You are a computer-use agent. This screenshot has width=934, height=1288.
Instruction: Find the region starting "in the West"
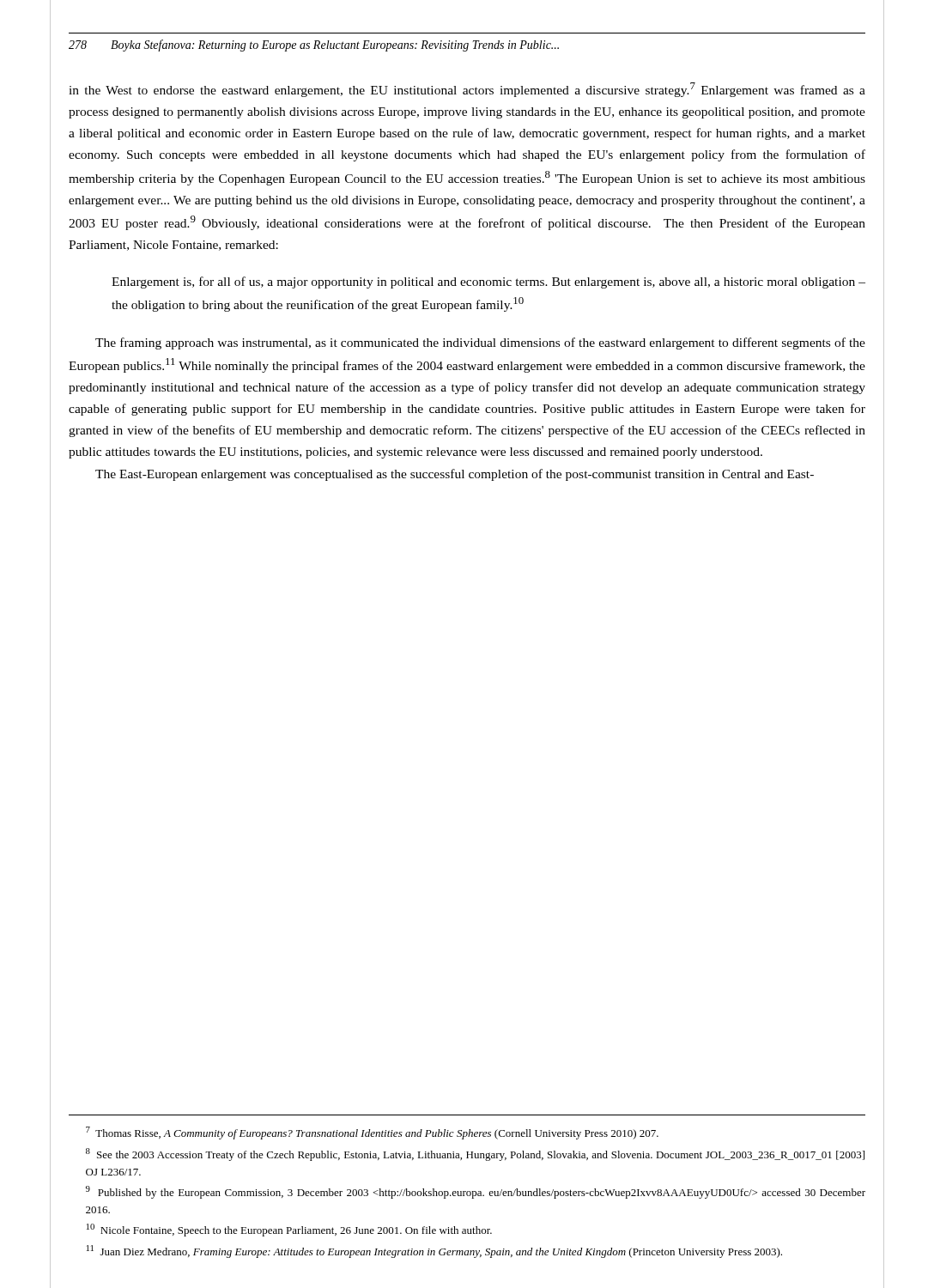point(467,166)
